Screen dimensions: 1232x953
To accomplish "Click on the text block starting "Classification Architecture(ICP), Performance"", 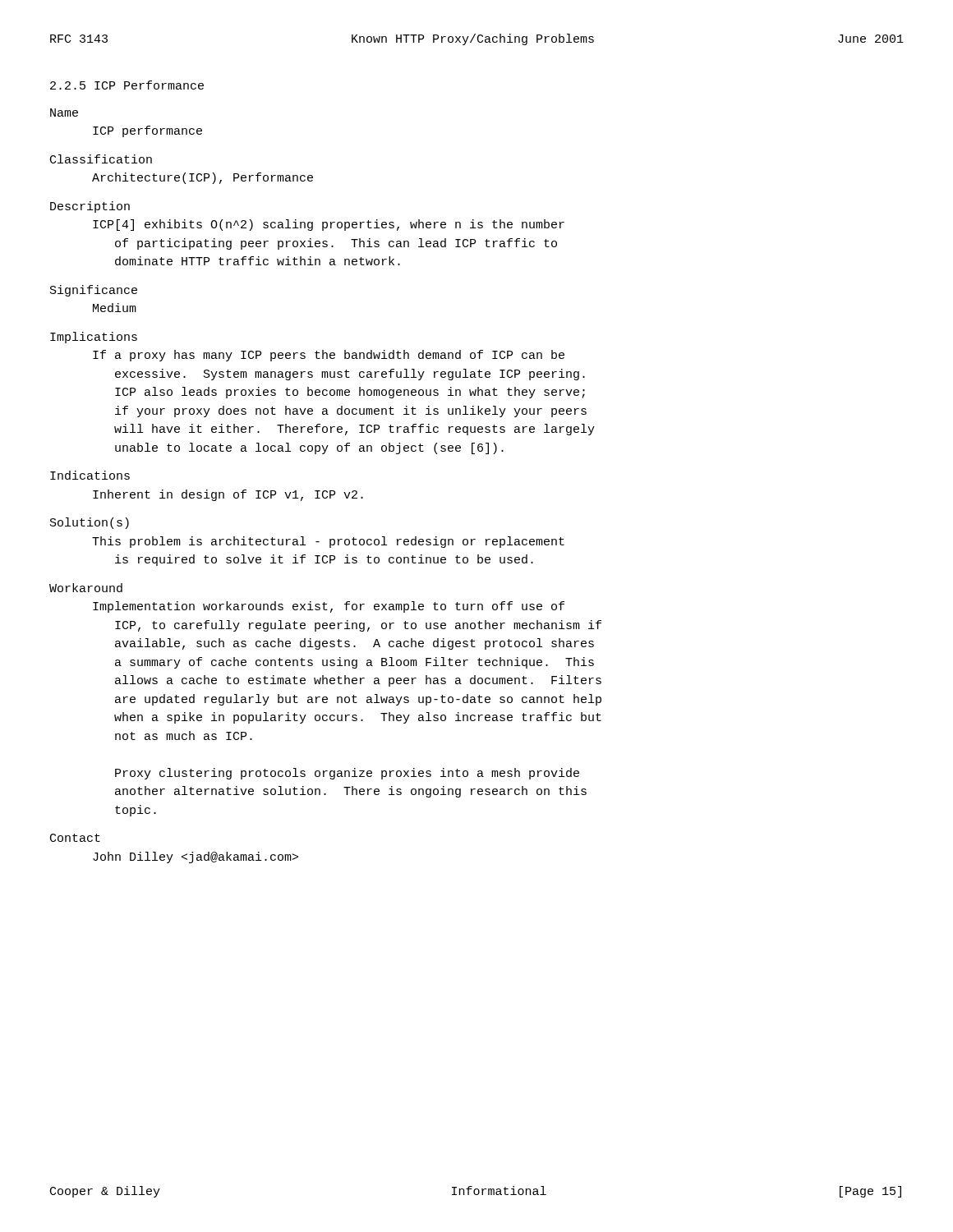I will pyautogui.click(x=101, y=159).
